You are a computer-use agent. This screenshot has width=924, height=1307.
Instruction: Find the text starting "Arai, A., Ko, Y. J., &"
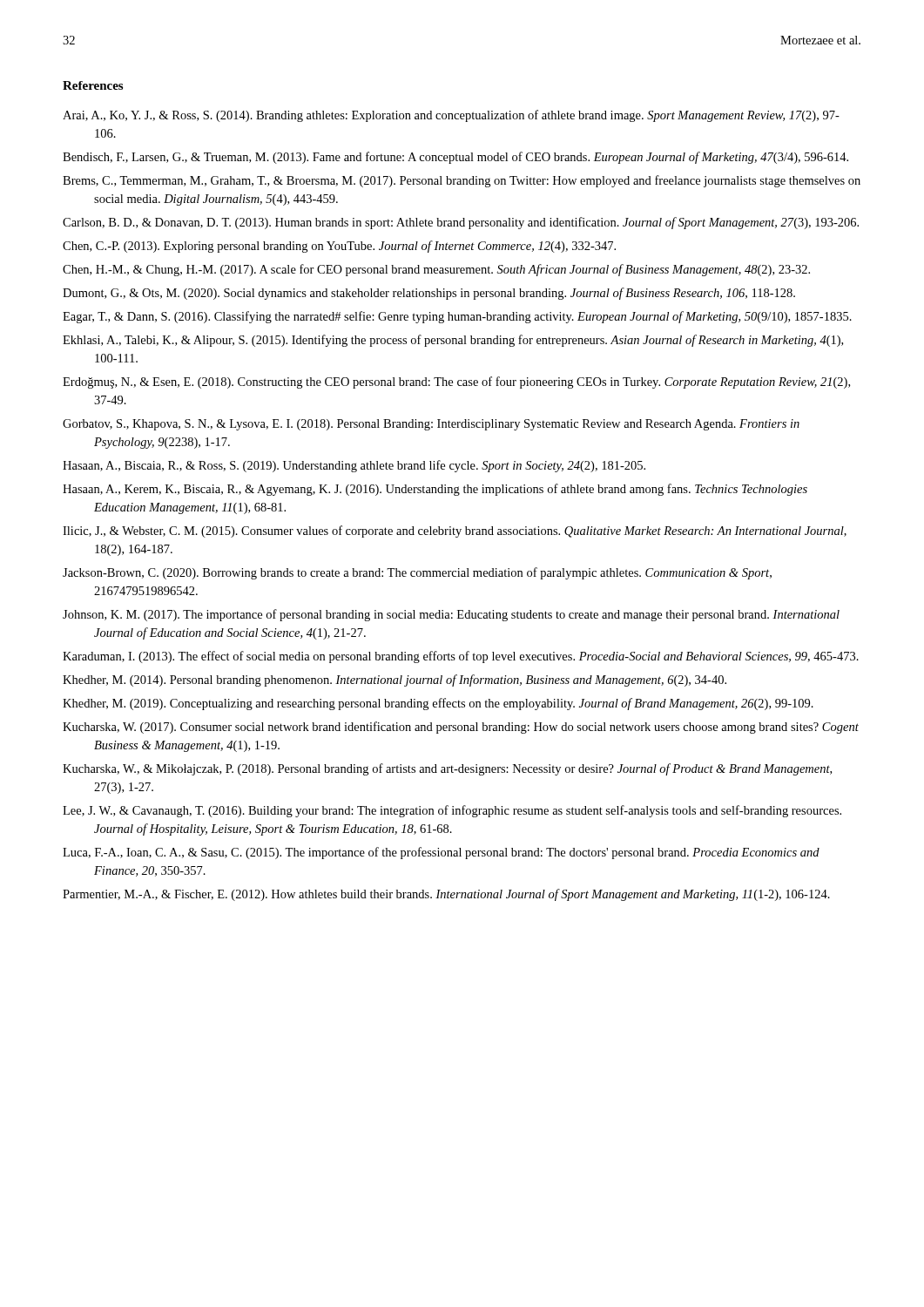(451, 124)
